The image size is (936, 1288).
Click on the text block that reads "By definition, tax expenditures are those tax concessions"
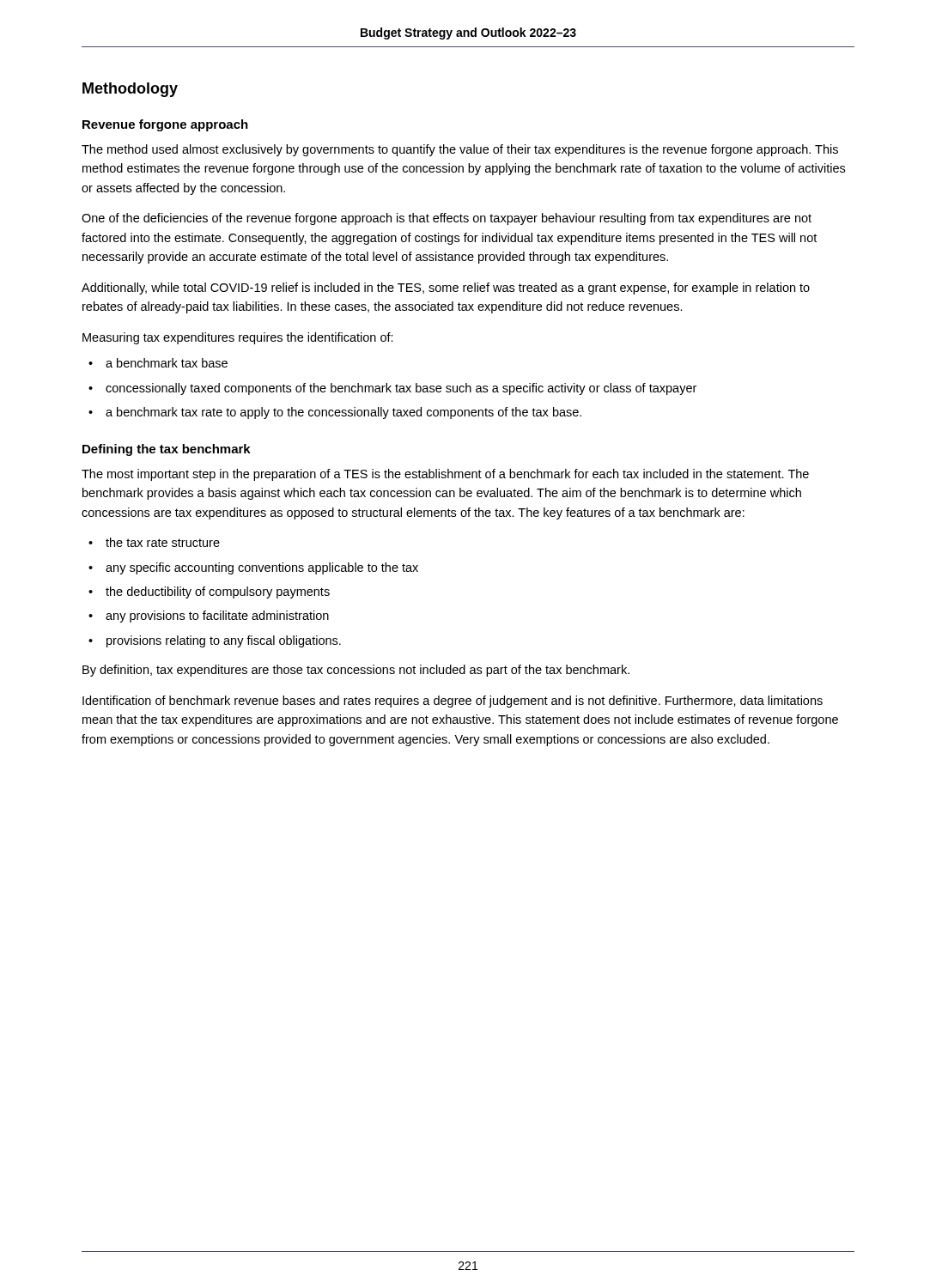[x=356, y=670]
